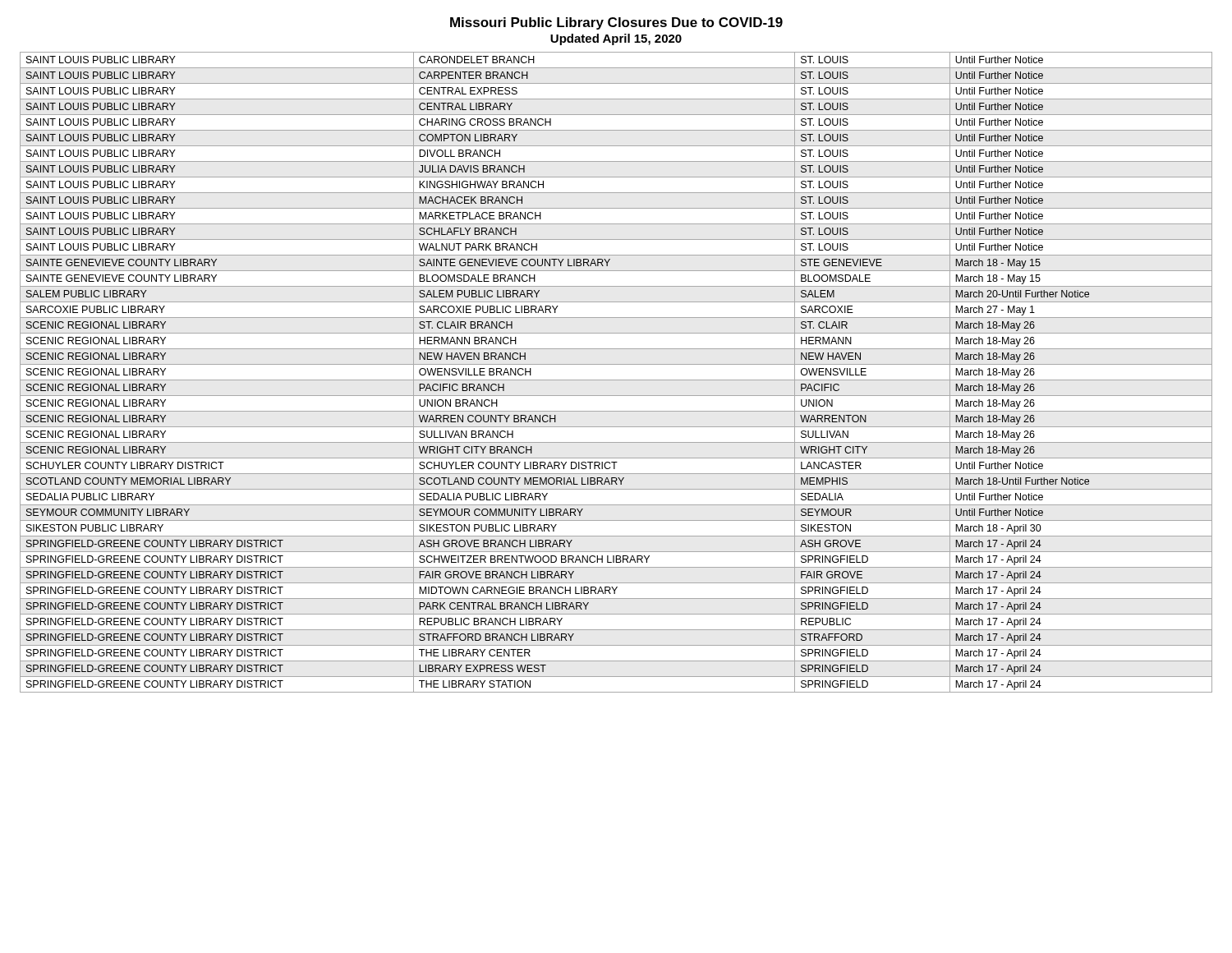Screen dimensions: 953x1232
Task: Select the table that reads "BLOOMSDALE BRANCH"
Action: pyautogui.click(x=616, y=372)
